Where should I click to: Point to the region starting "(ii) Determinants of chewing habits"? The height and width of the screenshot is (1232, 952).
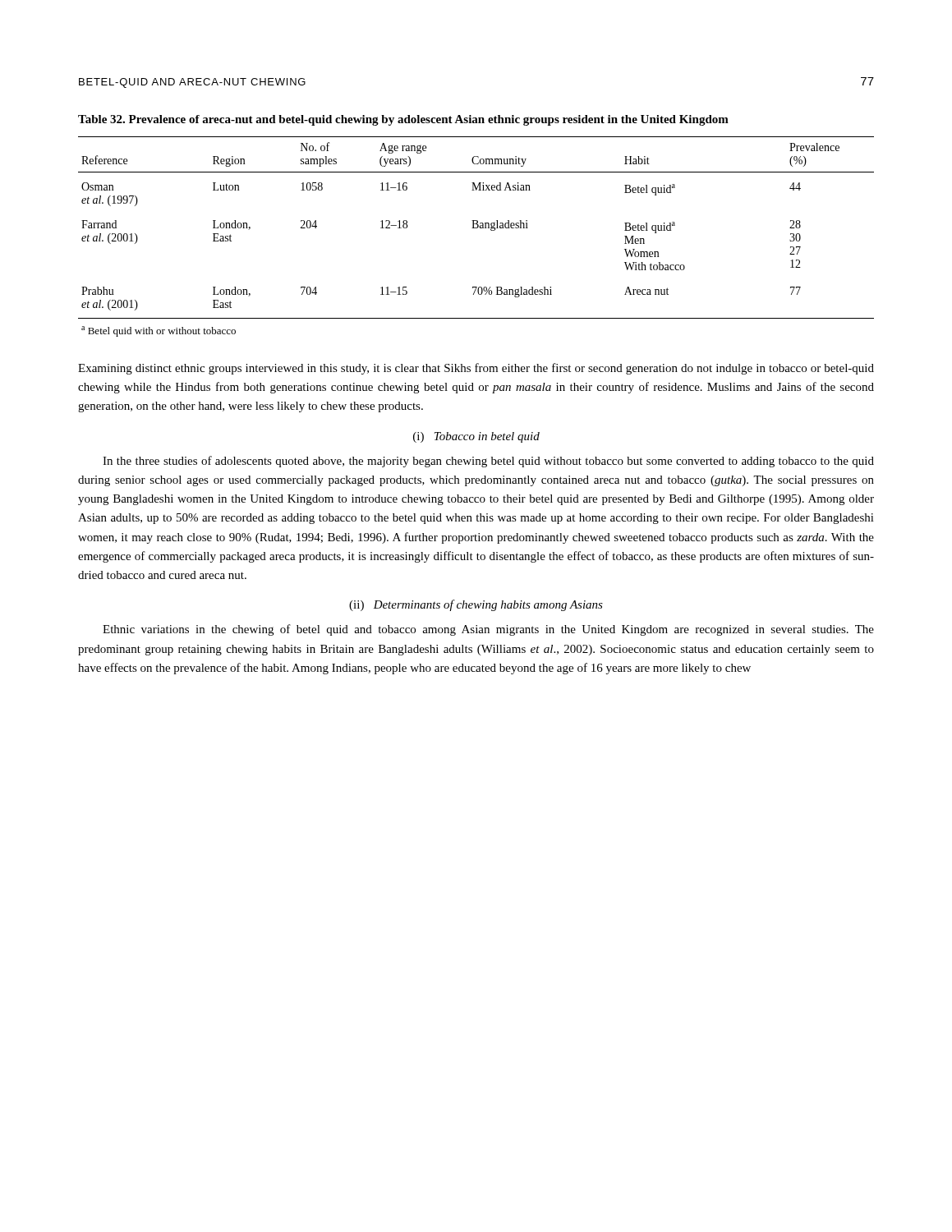coord(476,605)
